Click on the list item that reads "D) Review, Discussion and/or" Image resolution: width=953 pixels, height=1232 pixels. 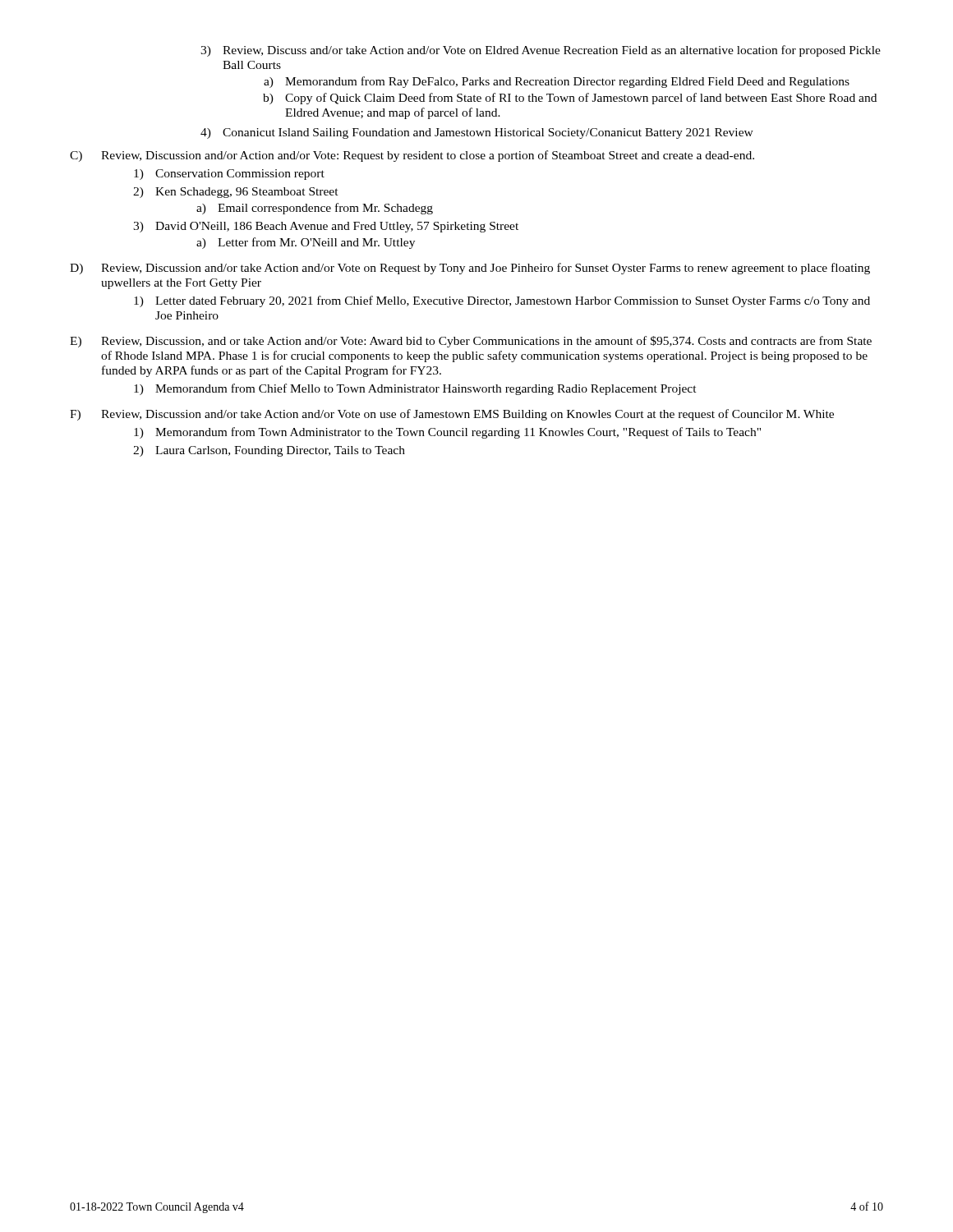pyautogui.click(x=476, y=293)
